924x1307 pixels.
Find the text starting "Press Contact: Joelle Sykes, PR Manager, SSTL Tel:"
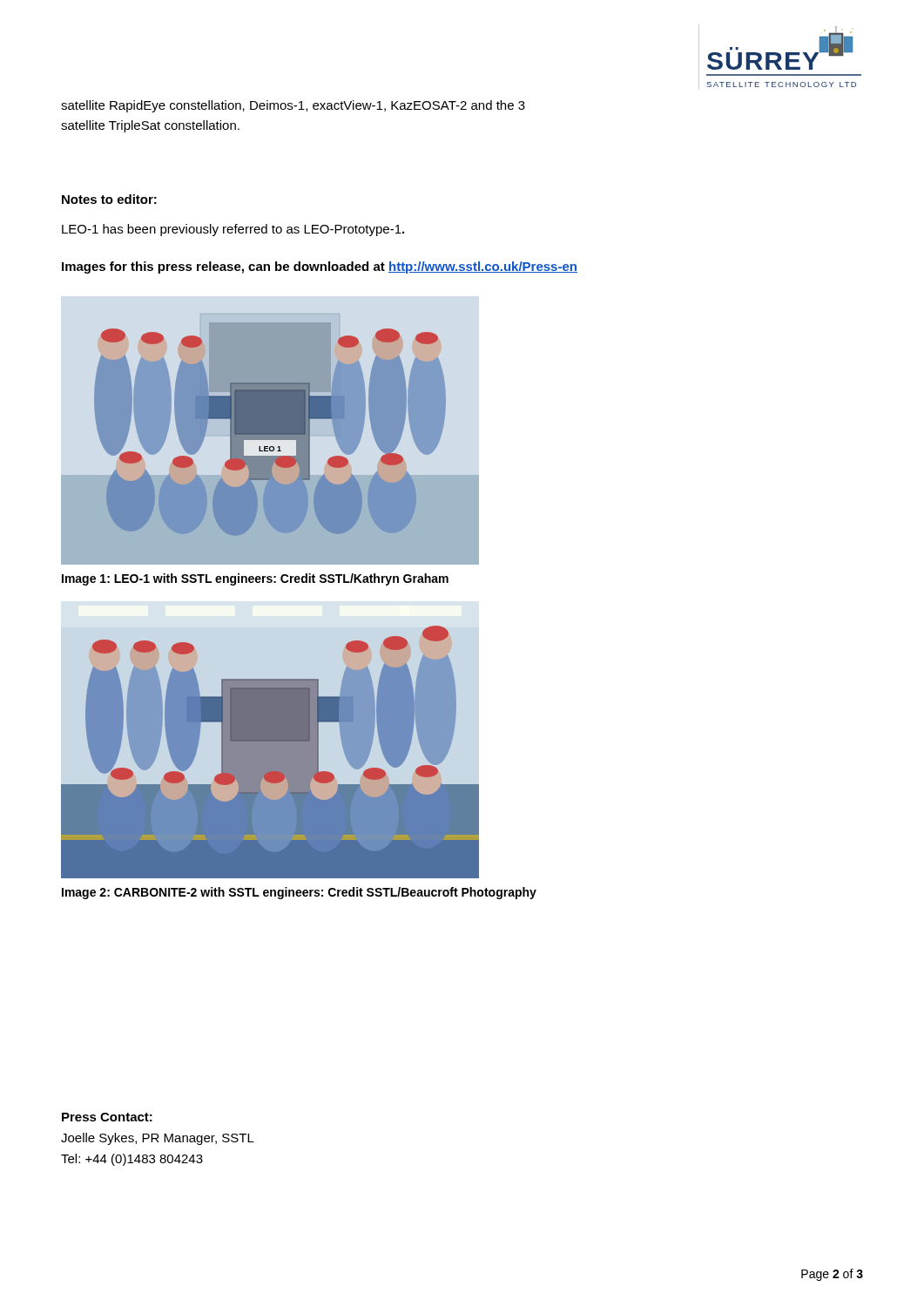click(x=158, y=1138)
